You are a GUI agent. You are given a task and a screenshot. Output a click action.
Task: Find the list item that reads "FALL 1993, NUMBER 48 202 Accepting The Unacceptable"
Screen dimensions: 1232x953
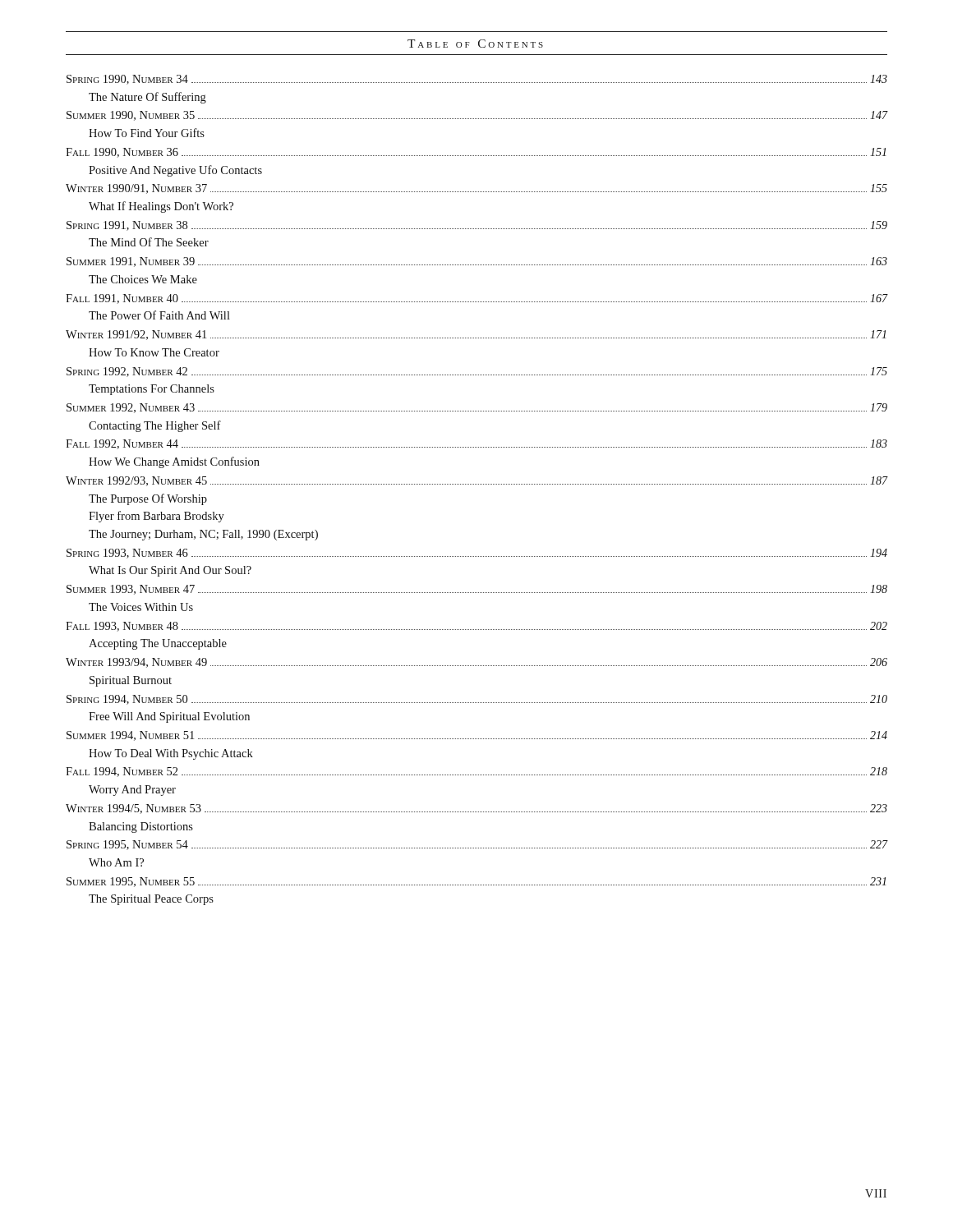(x=476, y=635)
